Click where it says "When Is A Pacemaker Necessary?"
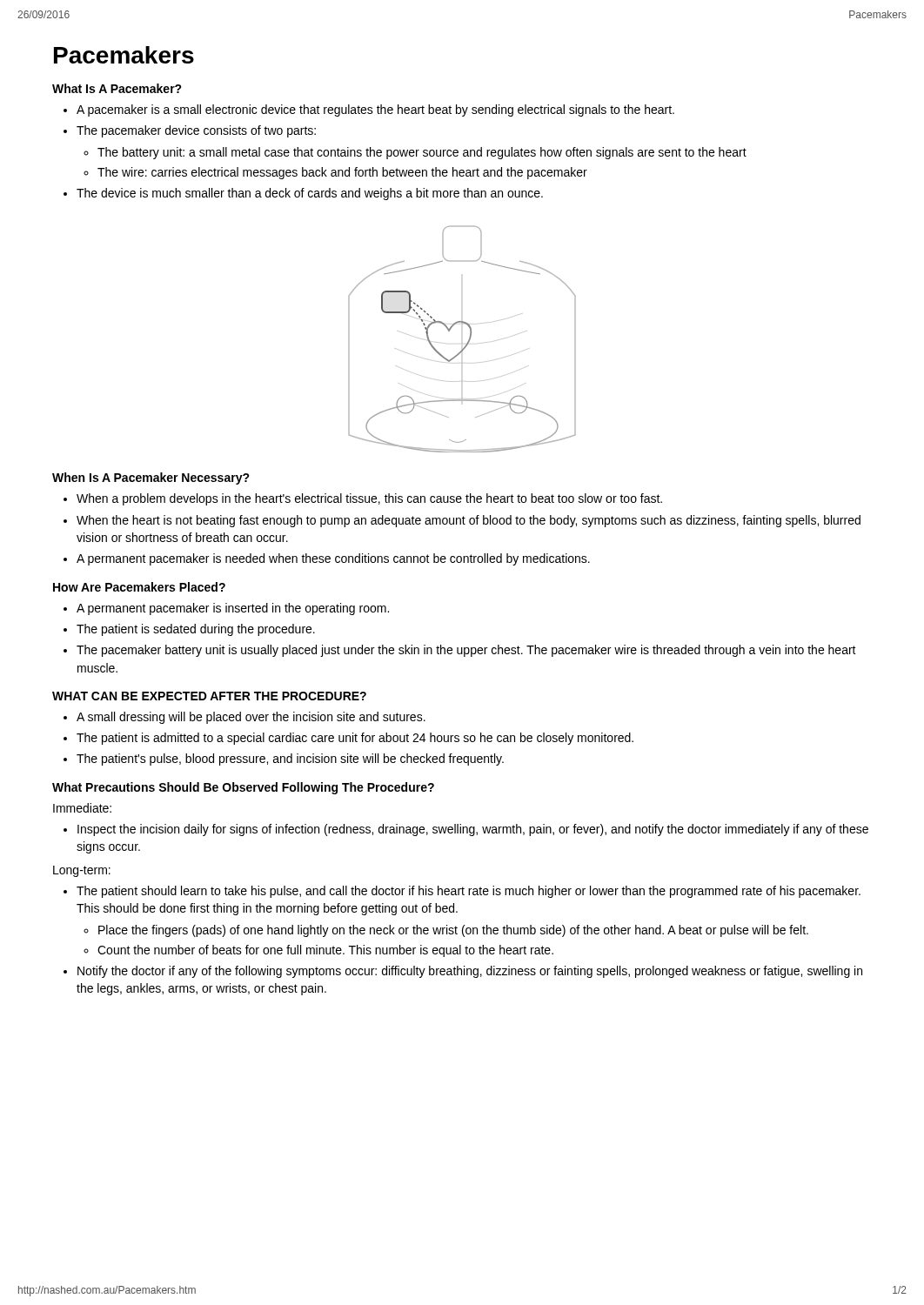This screenshot has width=924, height=1305. pyautogui.click(x=151, y=478)
